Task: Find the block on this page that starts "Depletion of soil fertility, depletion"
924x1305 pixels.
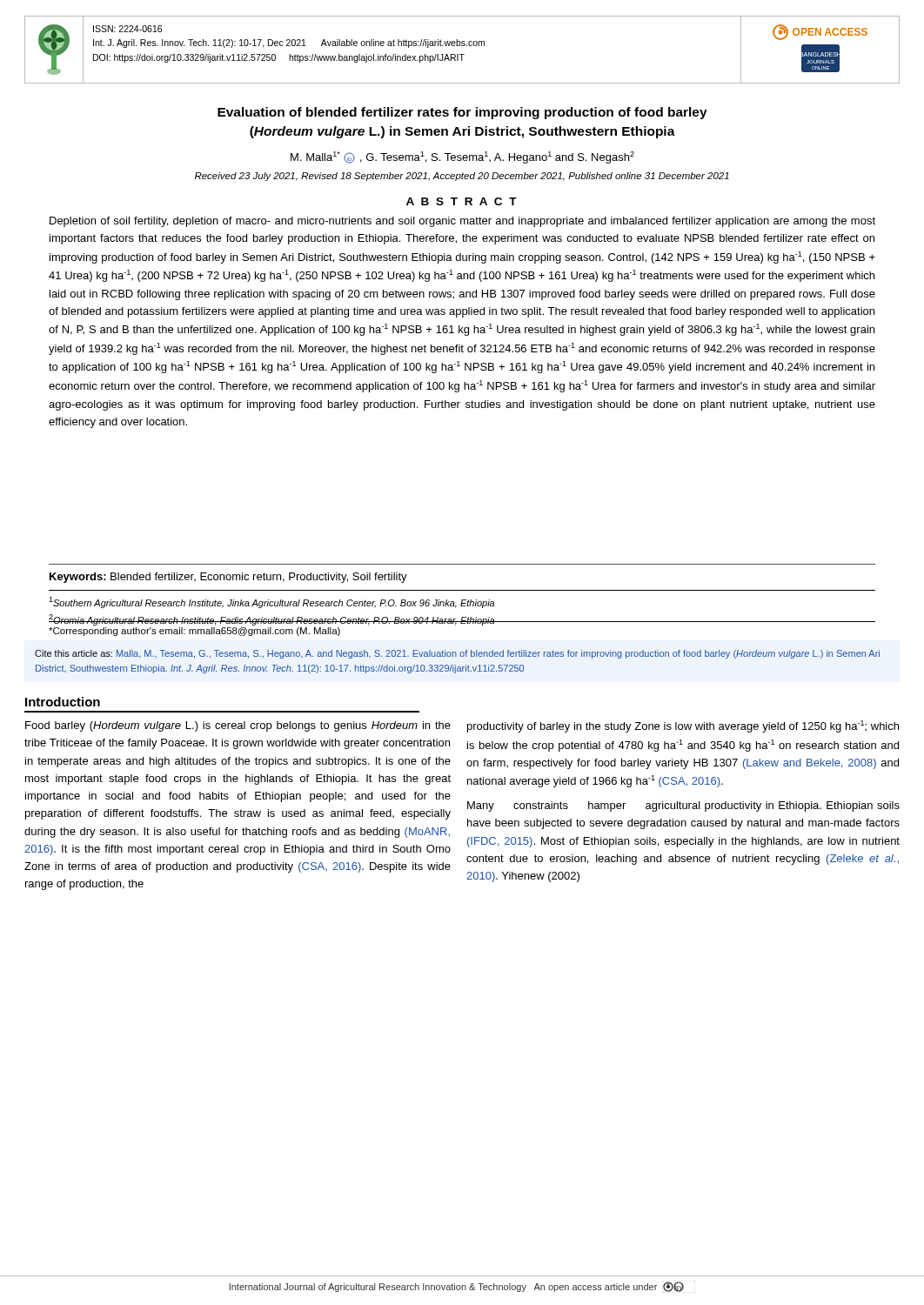Action: 462,322
